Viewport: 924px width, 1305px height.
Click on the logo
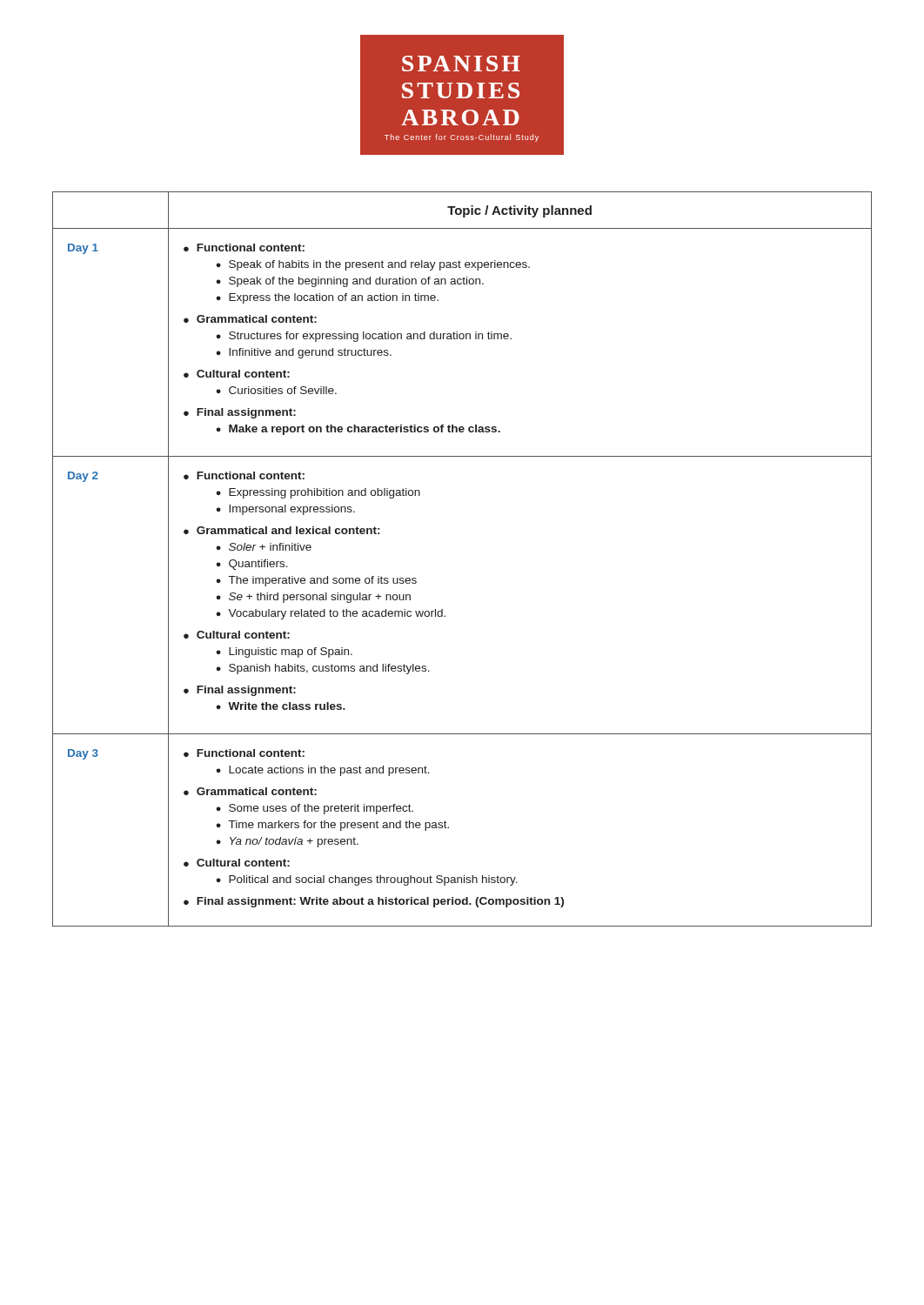click(462, 95)
